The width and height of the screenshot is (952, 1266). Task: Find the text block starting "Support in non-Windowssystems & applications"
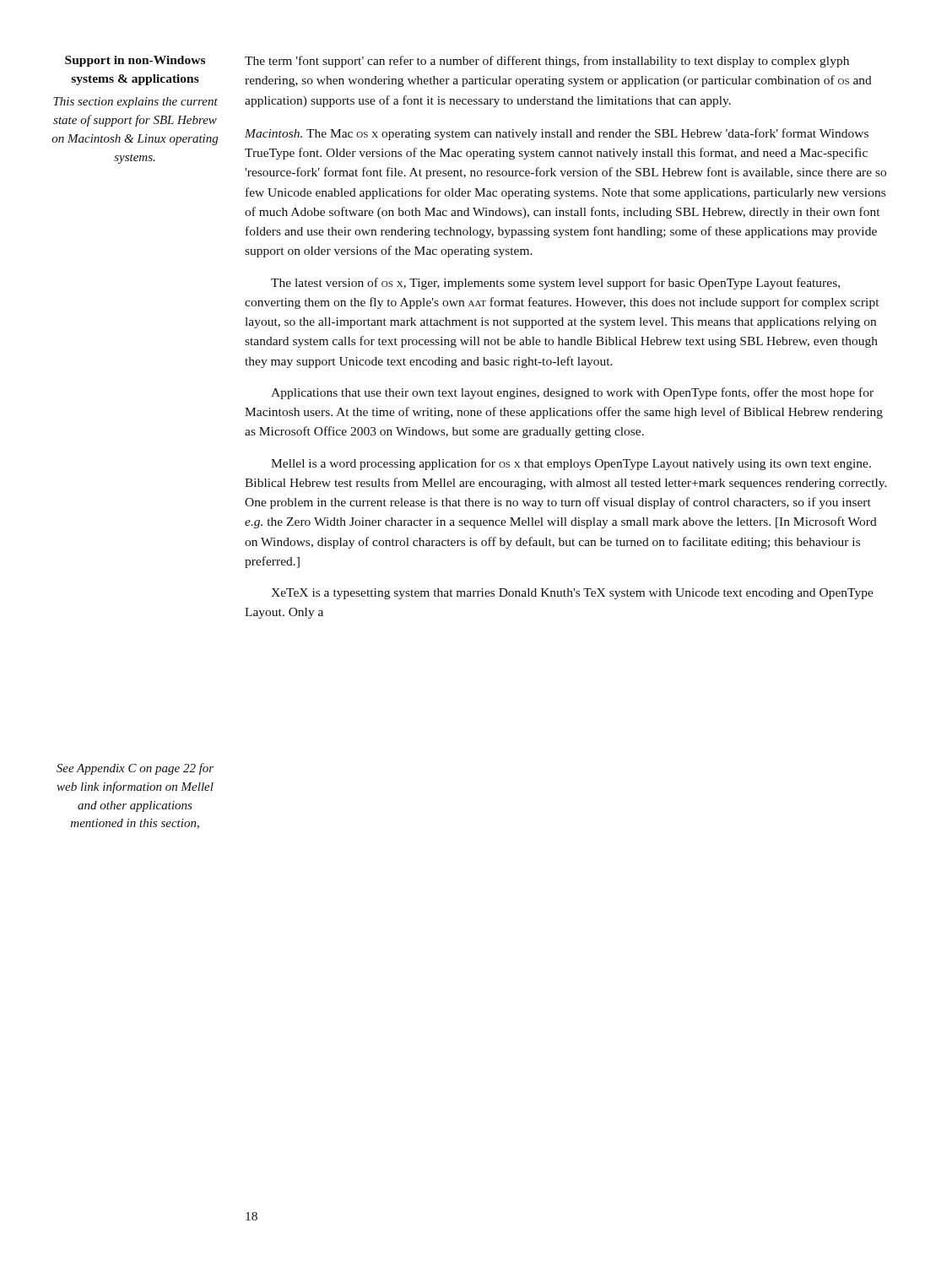135,69
